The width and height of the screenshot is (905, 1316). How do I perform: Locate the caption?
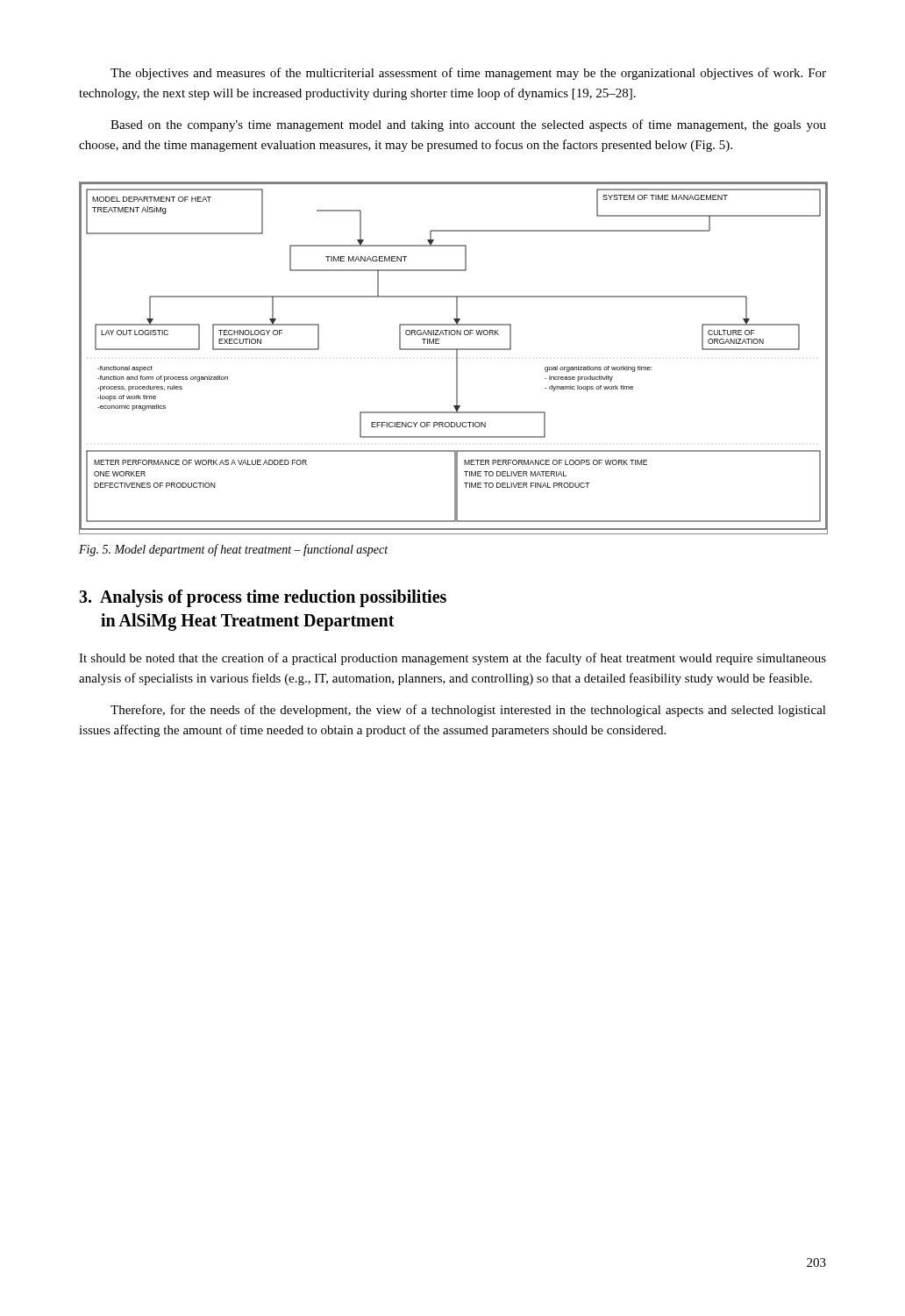coord(233,550)
